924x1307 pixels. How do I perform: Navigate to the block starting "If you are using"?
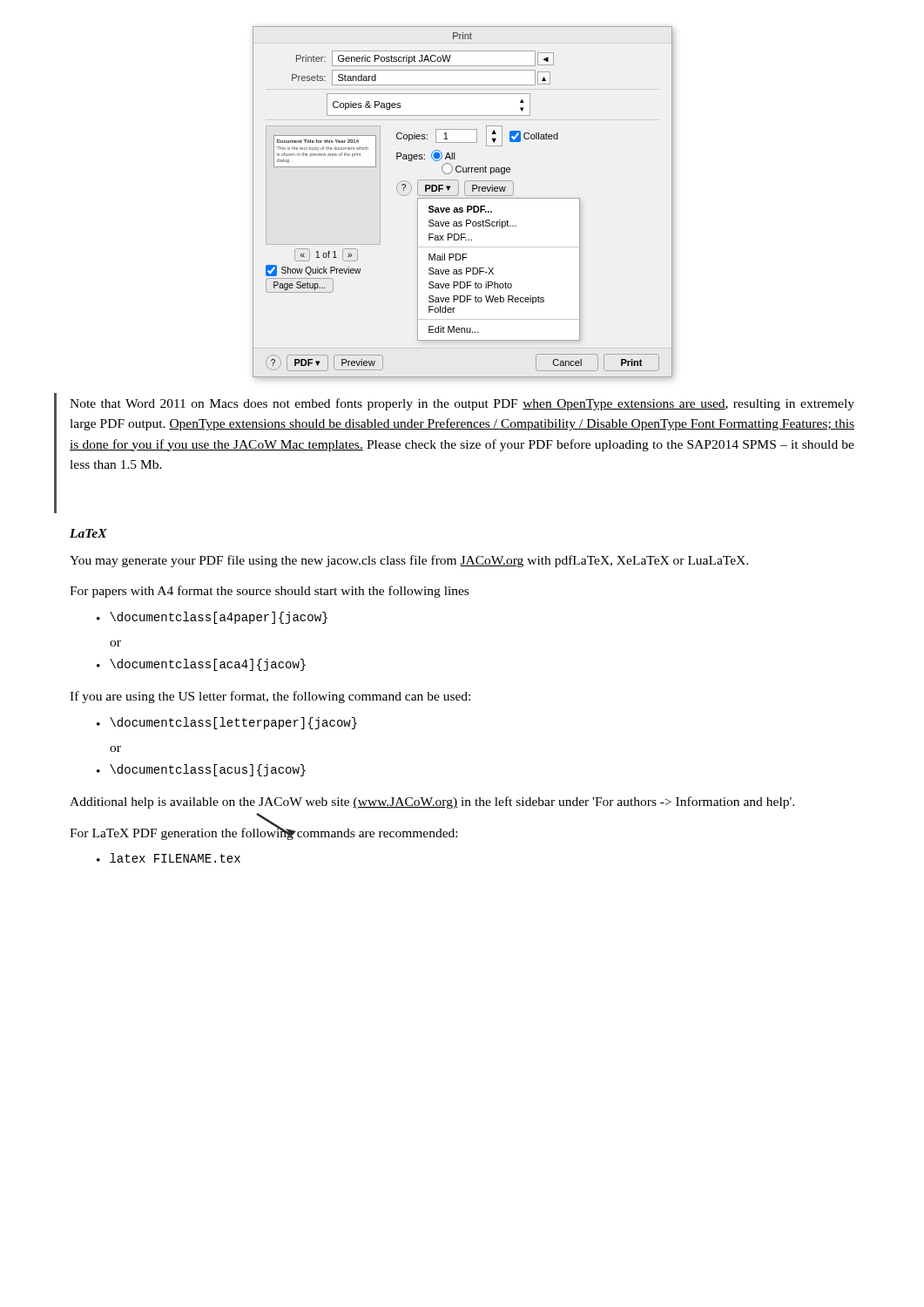[x=271, y=696]
